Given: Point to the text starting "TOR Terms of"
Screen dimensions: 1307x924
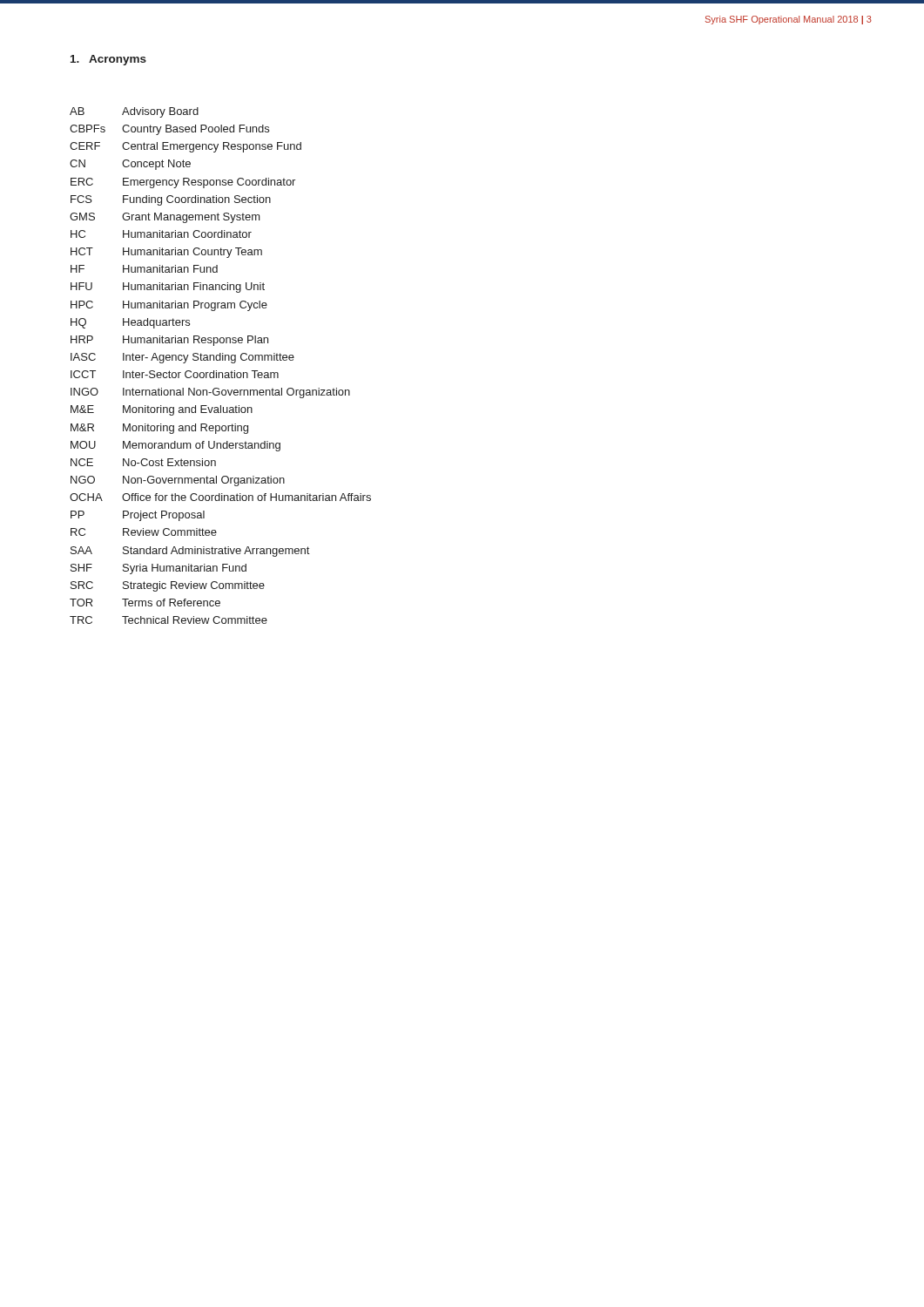Looking at the screenshot, I should [145, 603].
